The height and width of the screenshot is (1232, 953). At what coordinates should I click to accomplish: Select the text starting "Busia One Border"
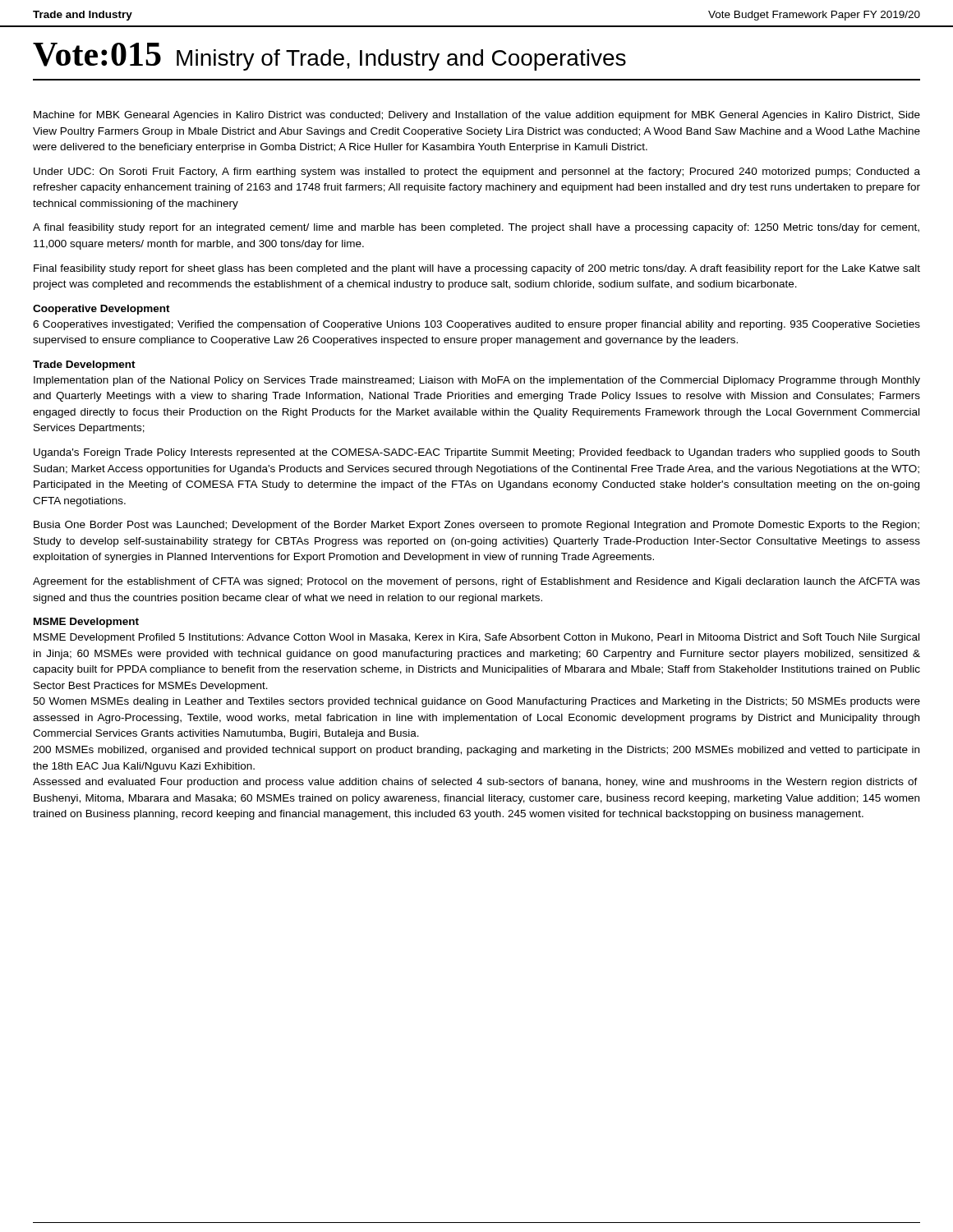coord(476,541)
